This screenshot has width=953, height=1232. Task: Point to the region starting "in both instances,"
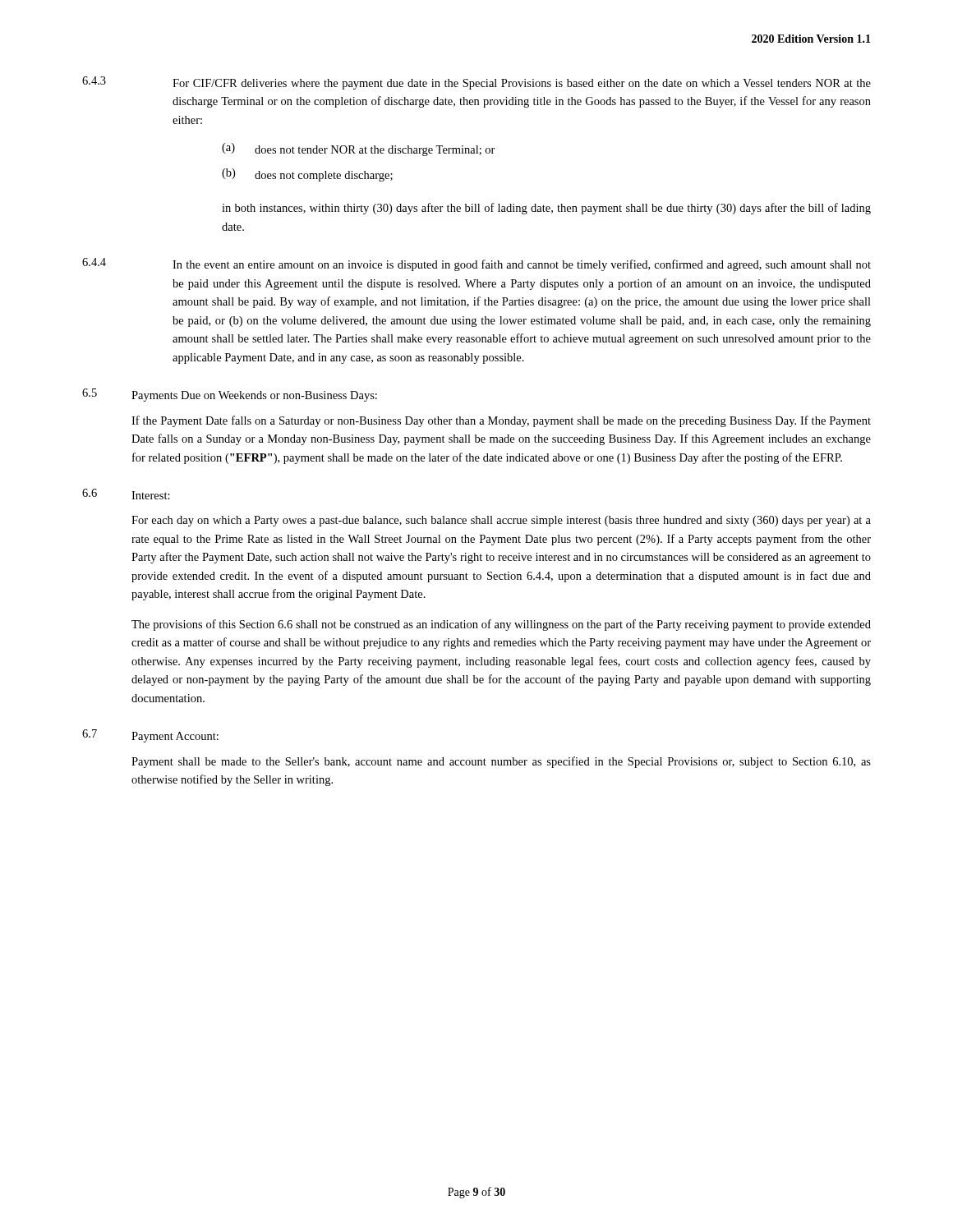[546, 217]
